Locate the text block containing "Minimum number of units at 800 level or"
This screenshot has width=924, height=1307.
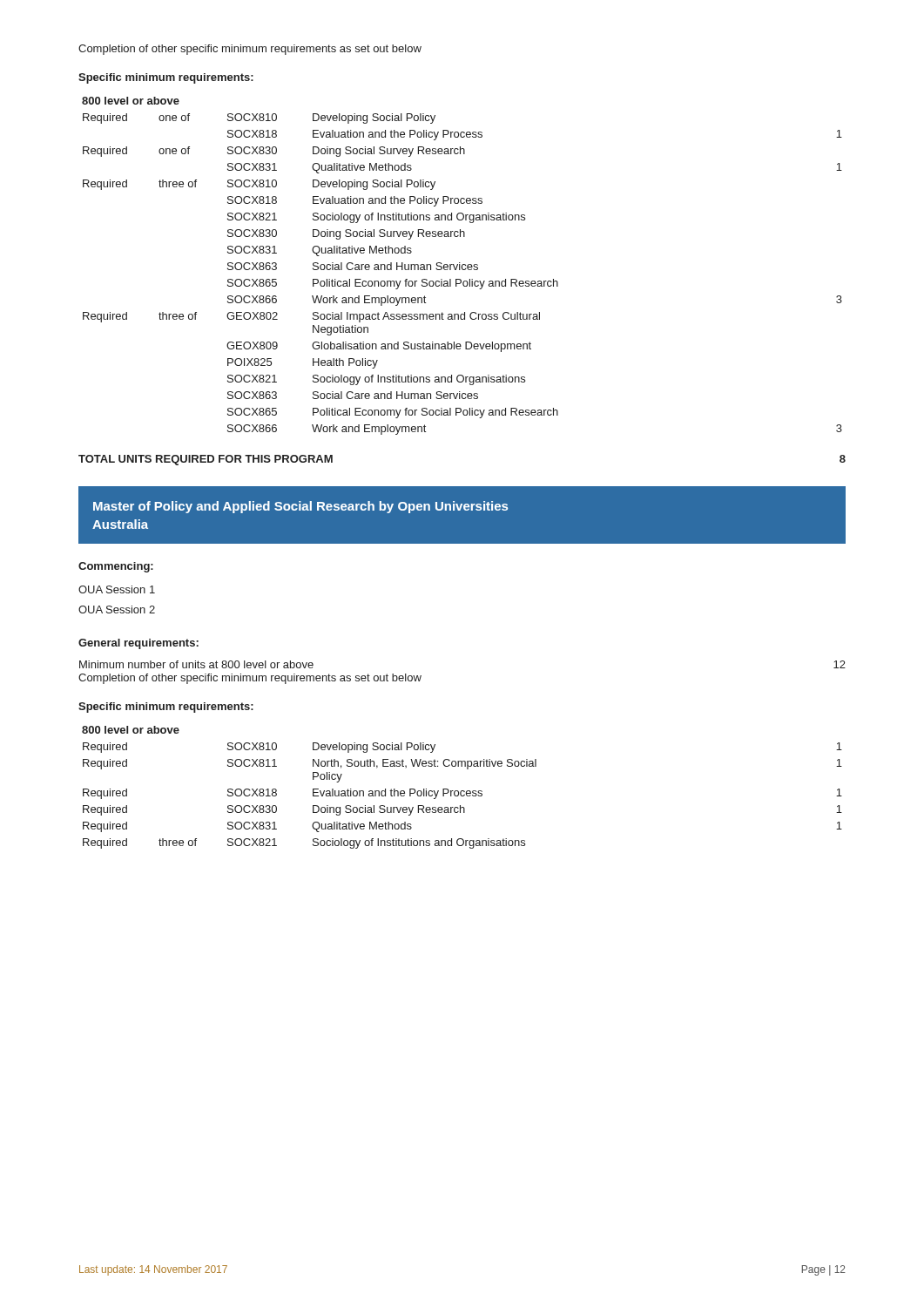196,664
